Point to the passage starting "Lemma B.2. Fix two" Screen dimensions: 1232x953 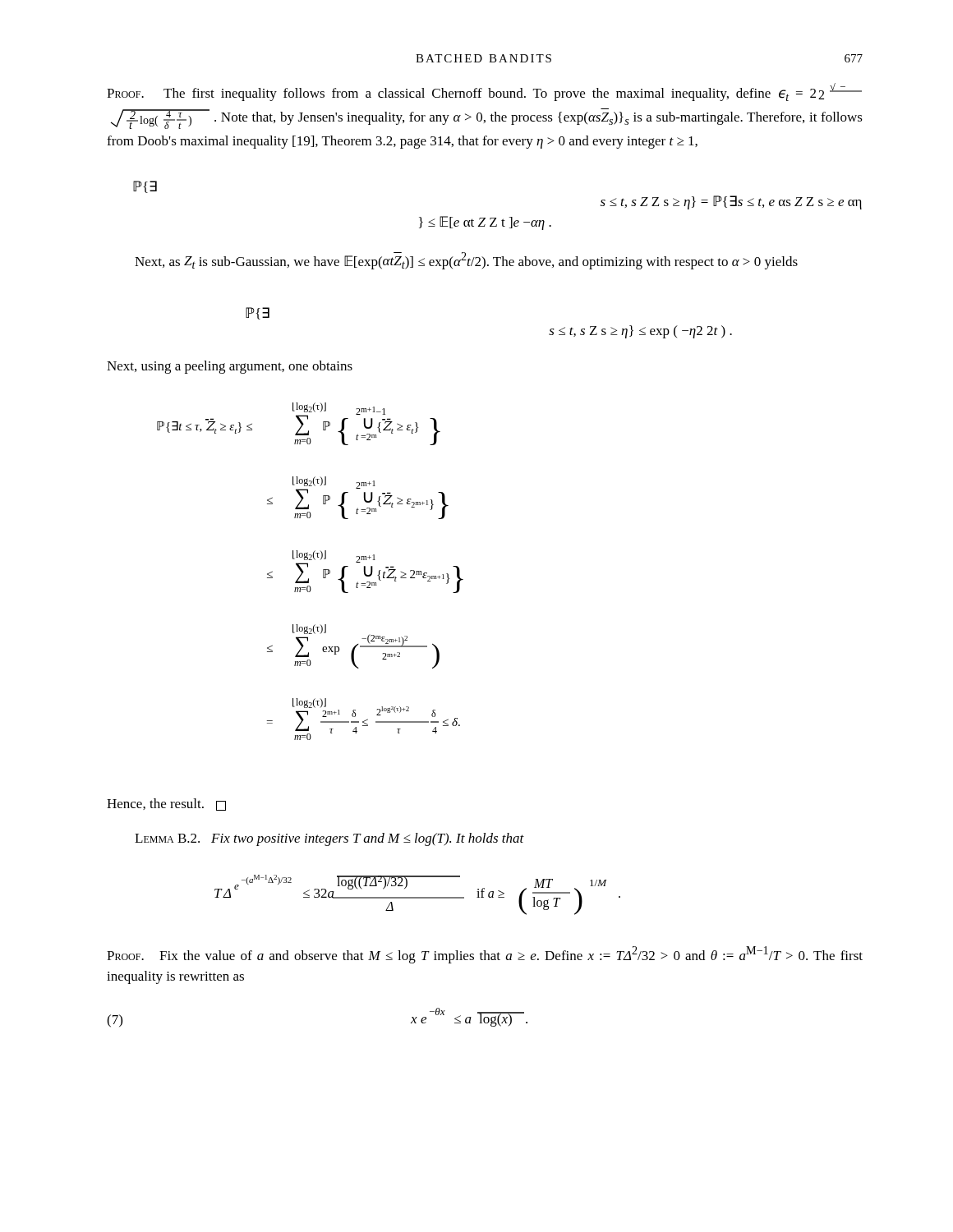point(329,838)
